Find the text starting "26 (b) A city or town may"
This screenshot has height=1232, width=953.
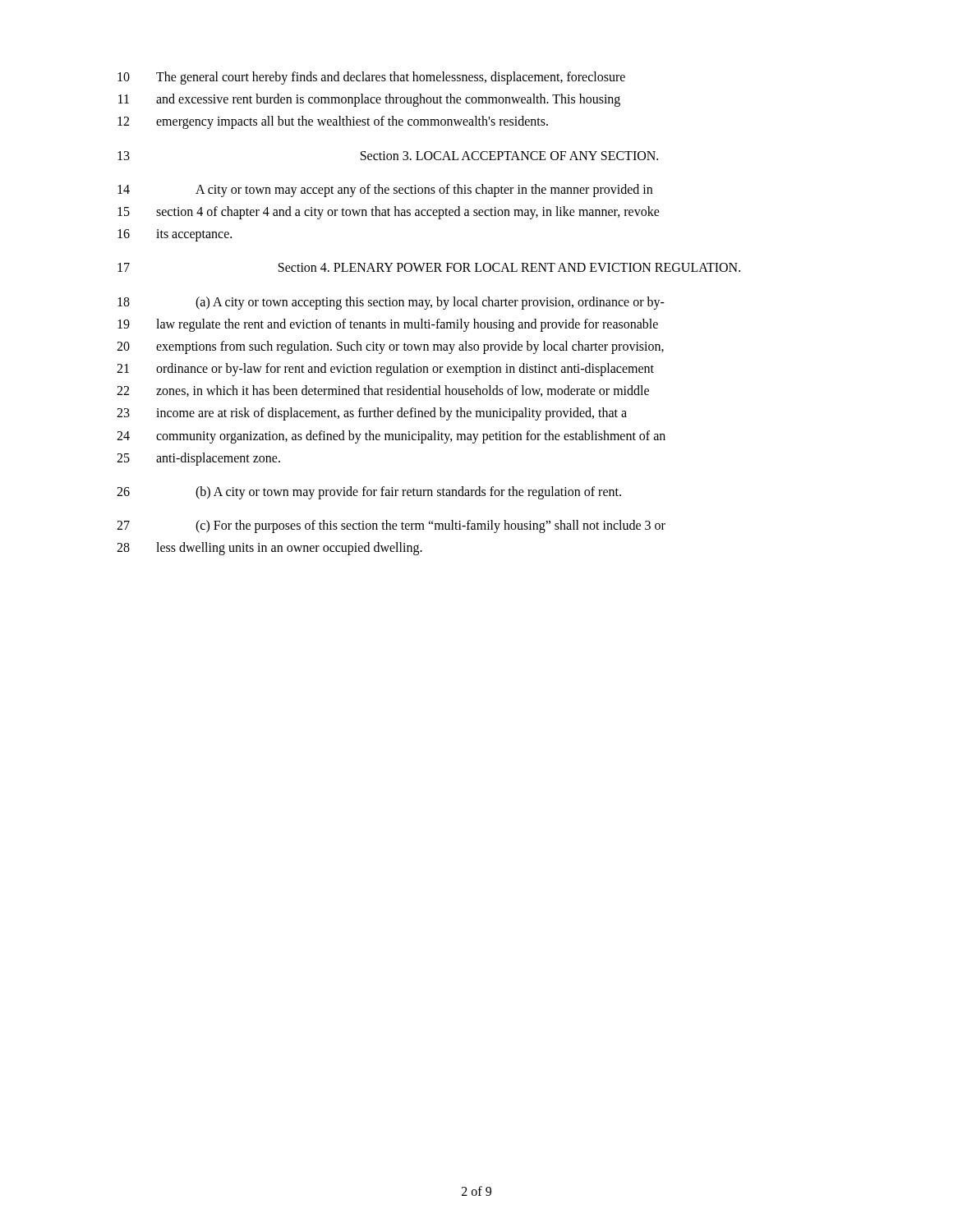pos(476,492)
